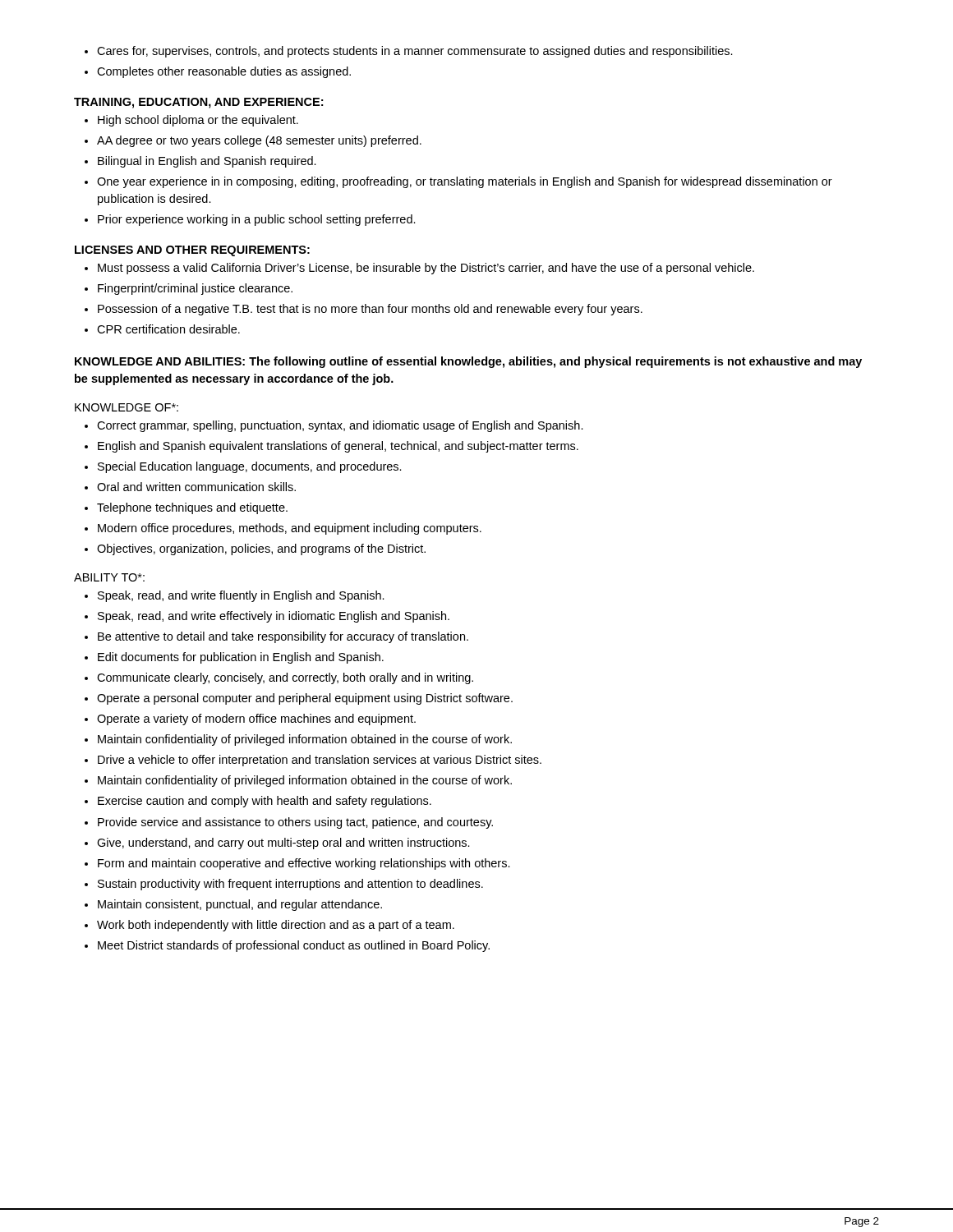The height and width of the screenshot is (1232, 953).
Task: Locate the block of text that opens with "Speak, read, and"
Action: point(476,771)
